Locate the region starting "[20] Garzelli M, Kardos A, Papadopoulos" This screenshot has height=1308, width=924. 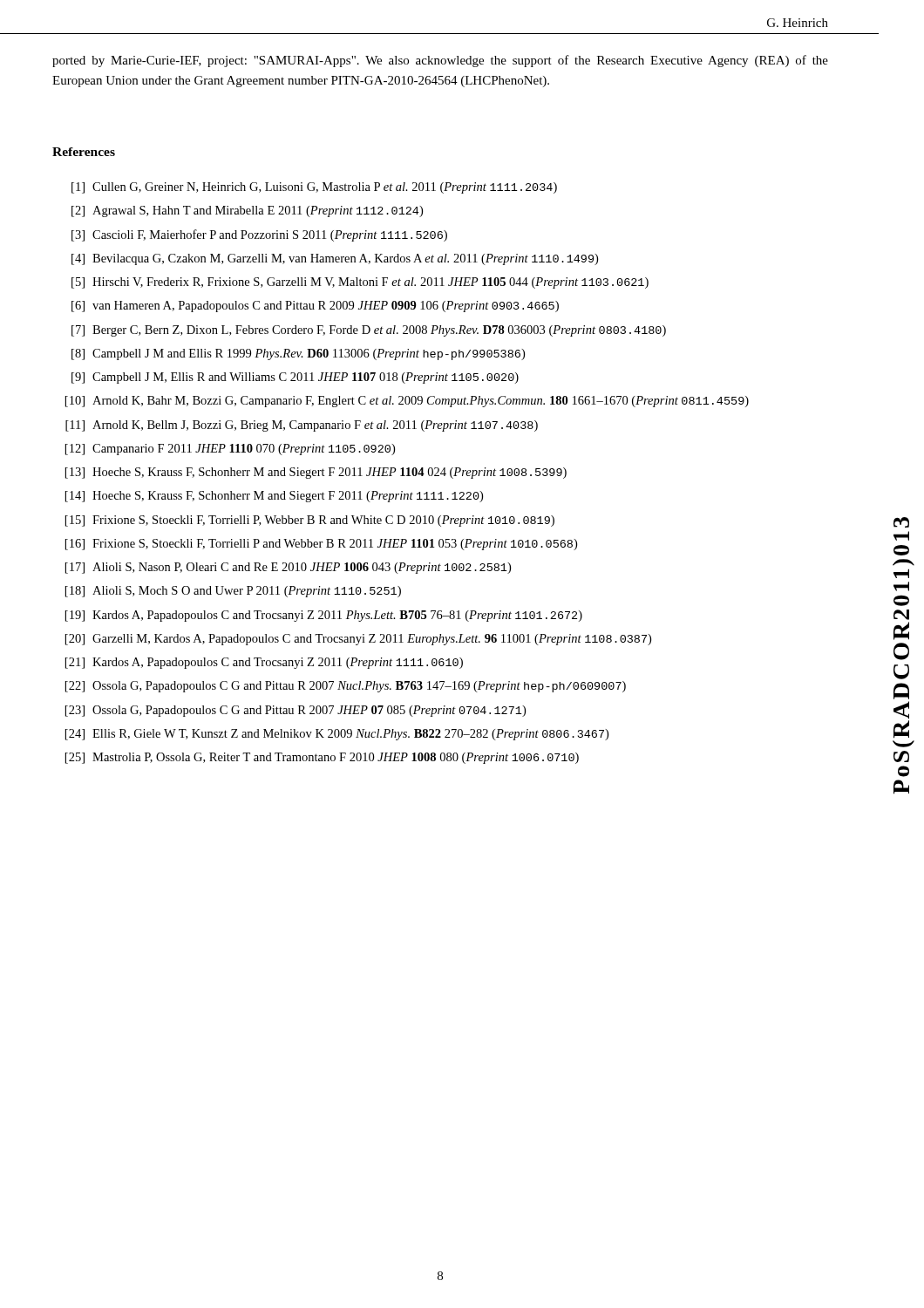click(x=440, y=639)
